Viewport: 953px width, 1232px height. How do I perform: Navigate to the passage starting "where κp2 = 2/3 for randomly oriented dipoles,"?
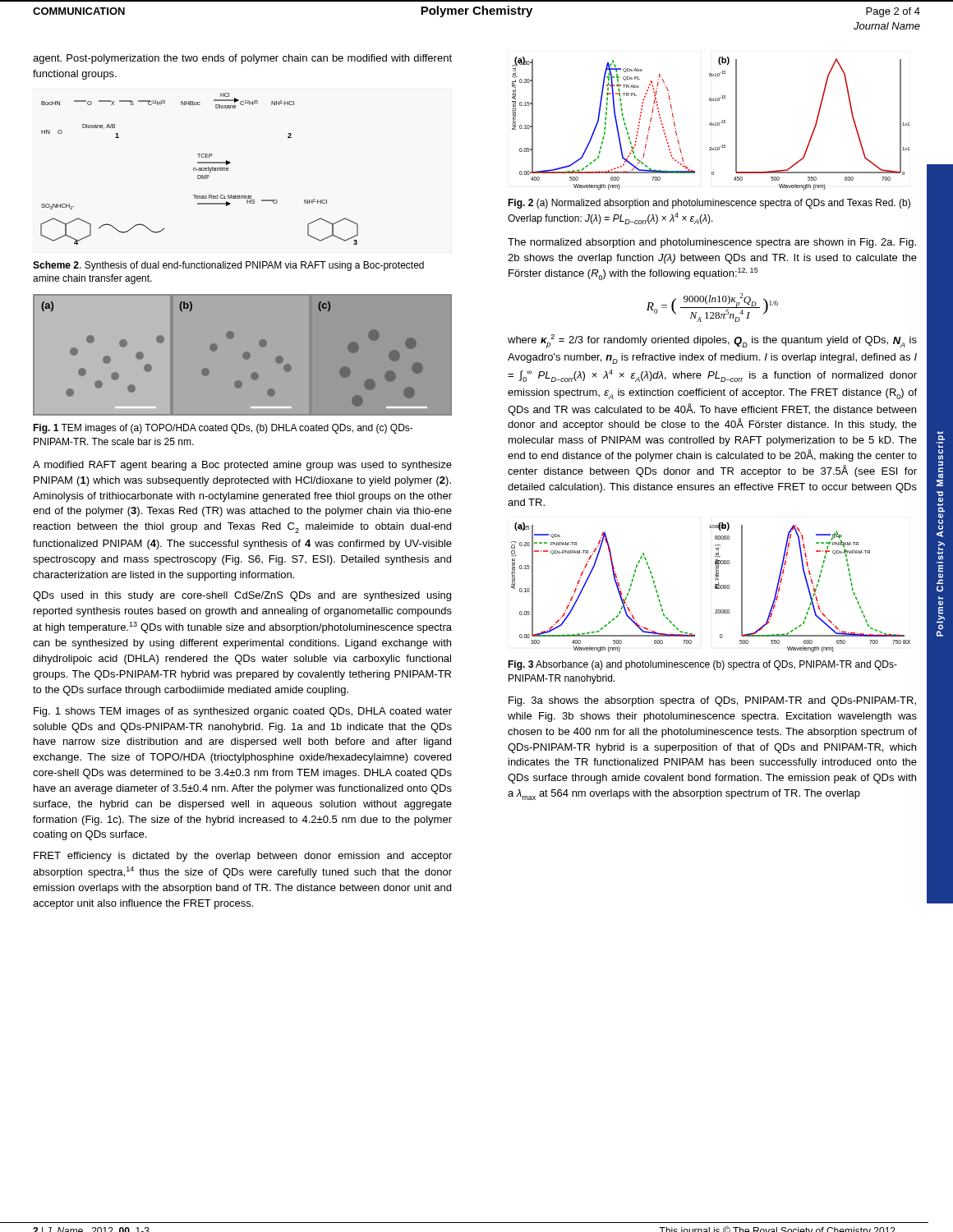click(712, 420)
